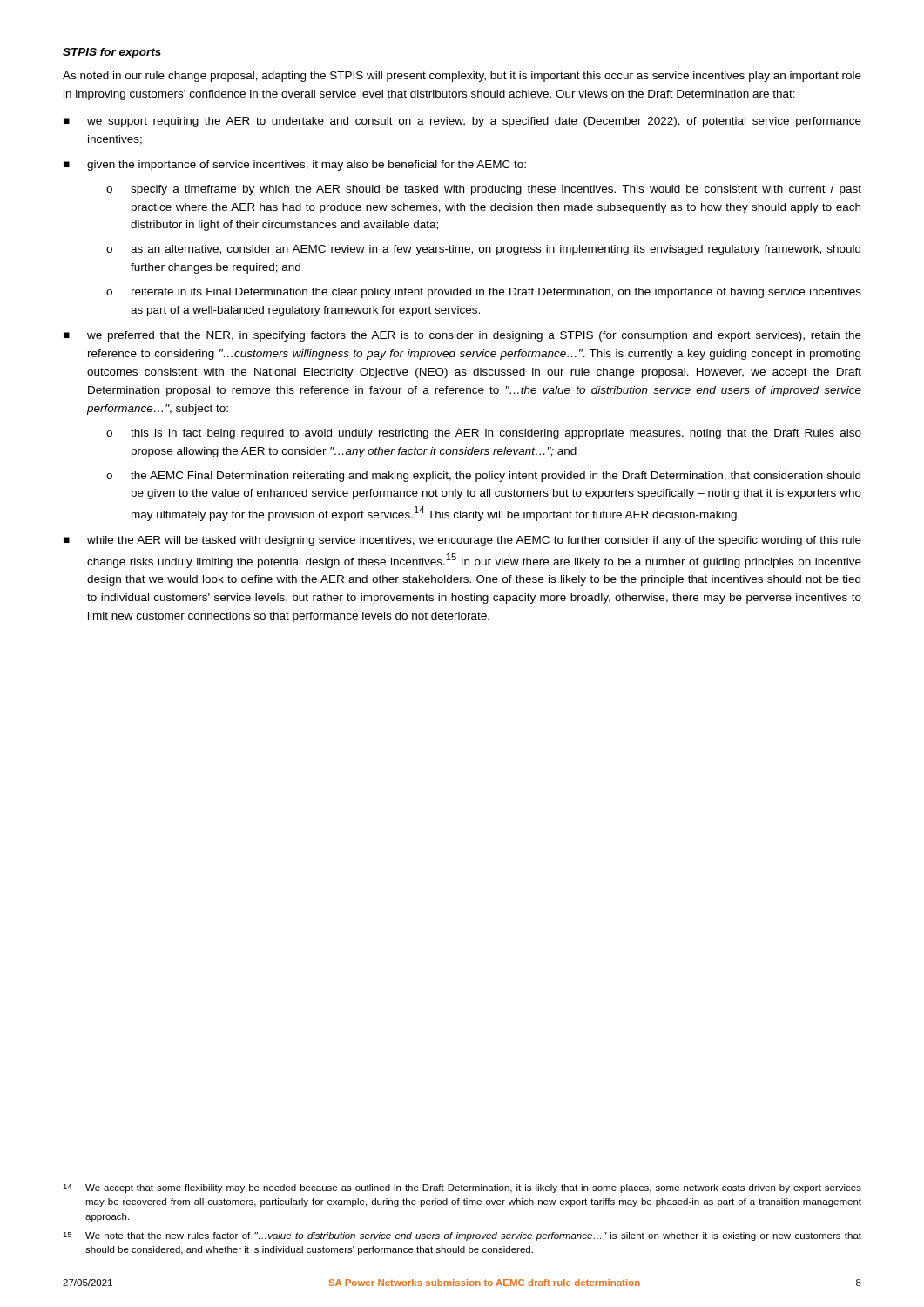Locate the text block that reads "As noted in our rule change"
This screenshot has height=1307, width=924.
tap(462, 84)
